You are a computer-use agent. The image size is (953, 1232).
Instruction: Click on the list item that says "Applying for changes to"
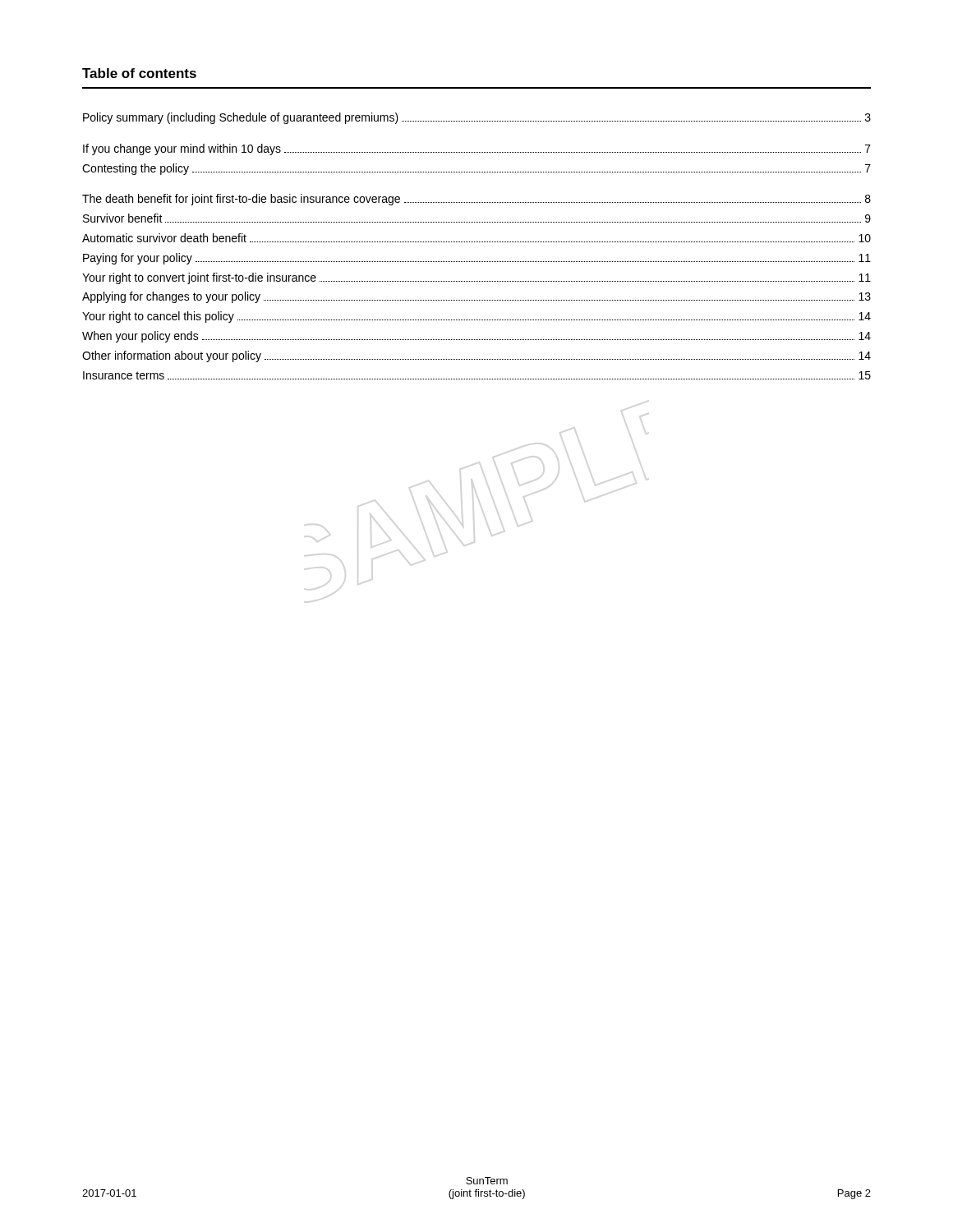476,298
